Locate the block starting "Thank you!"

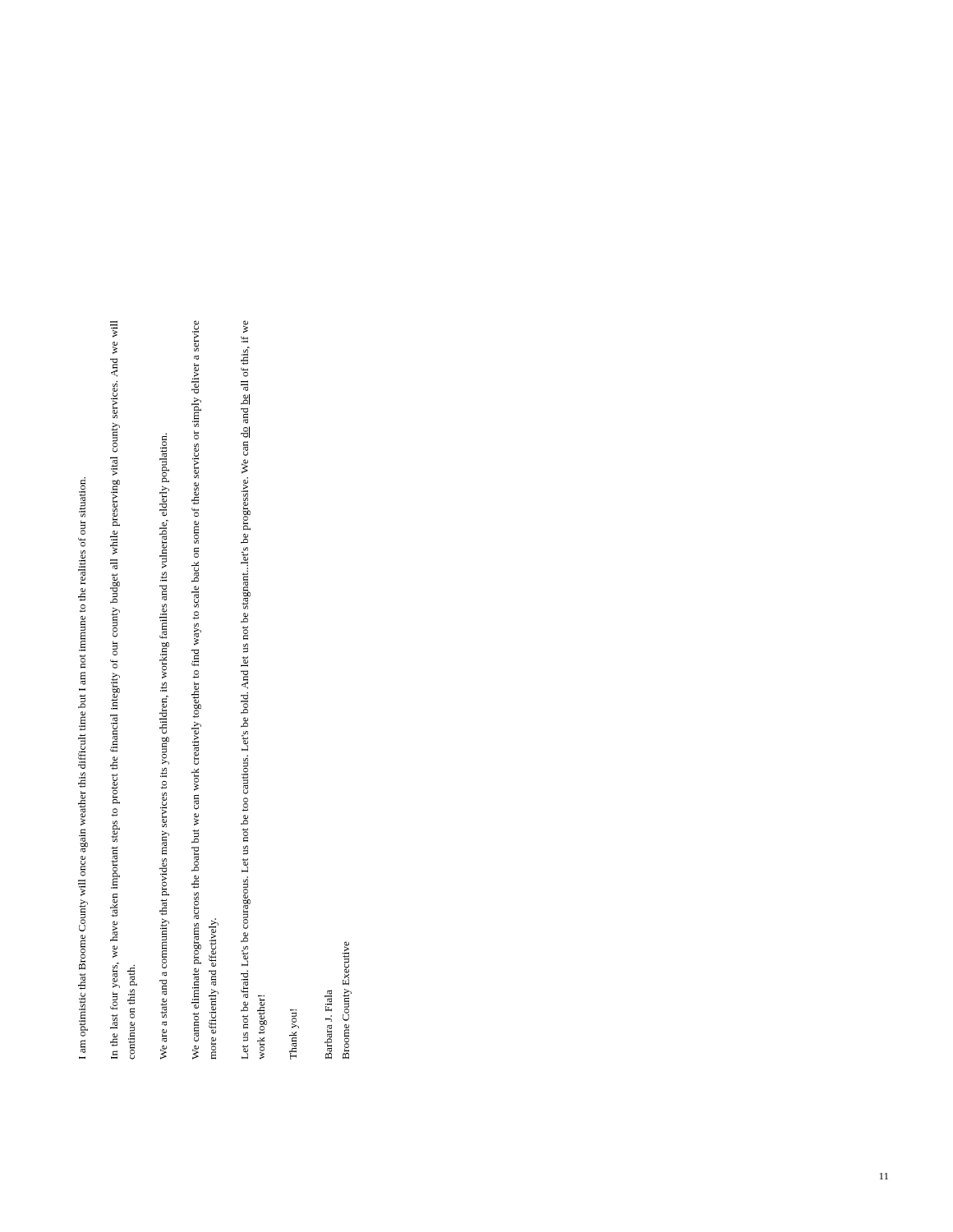(295, 1019)
